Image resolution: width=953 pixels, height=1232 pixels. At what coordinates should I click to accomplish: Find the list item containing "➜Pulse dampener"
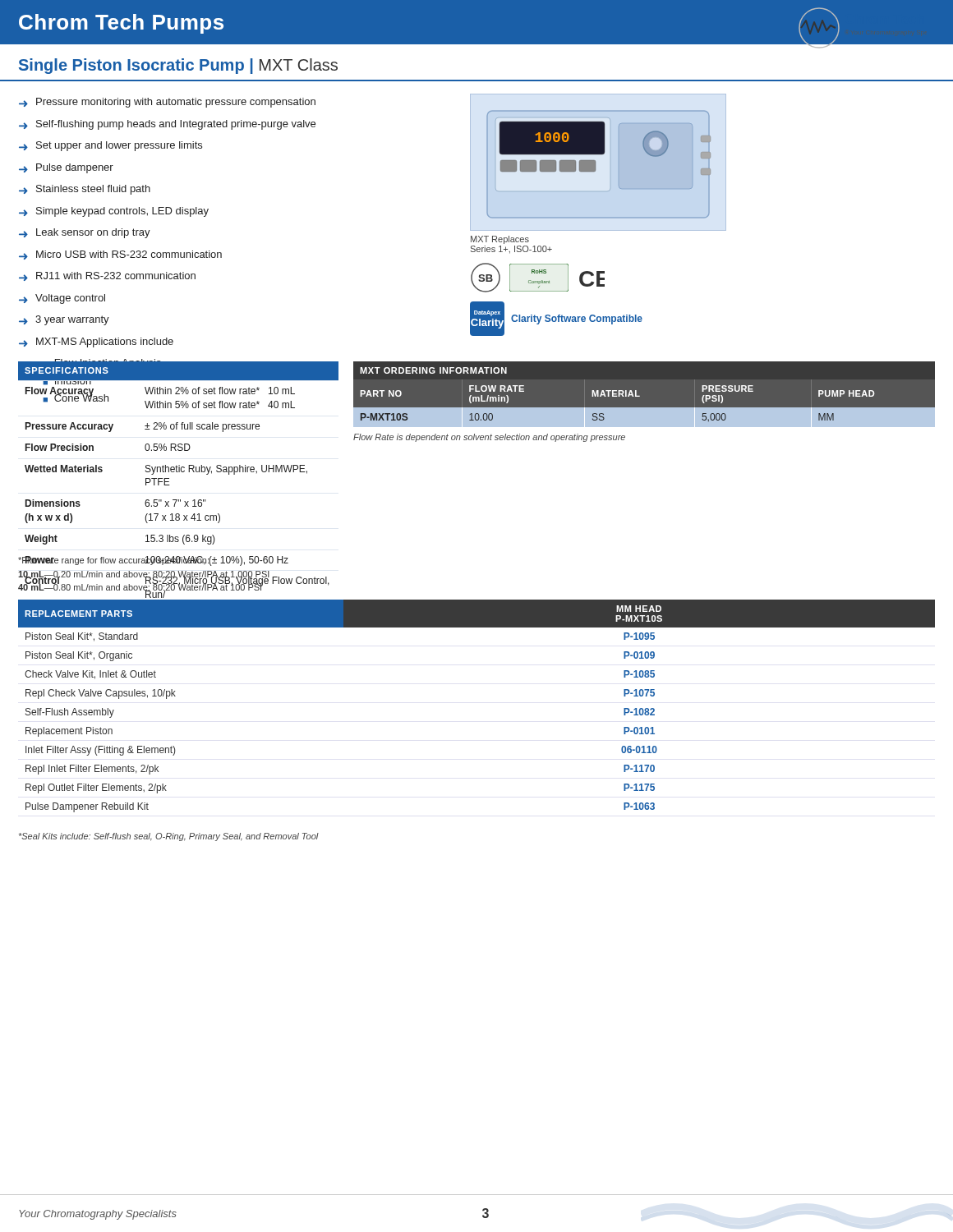66,169
